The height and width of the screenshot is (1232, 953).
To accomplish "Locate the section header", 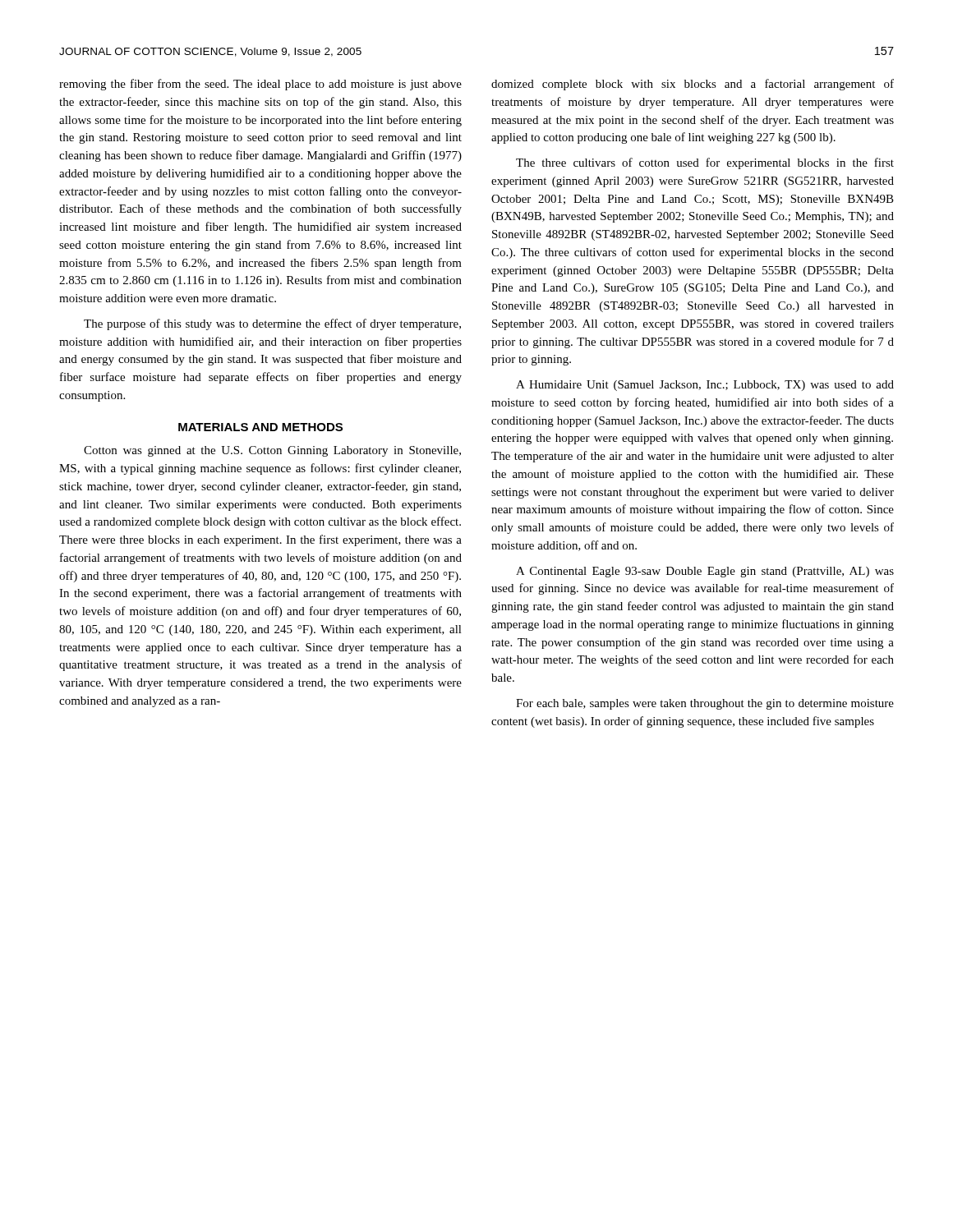I will (260, 426).
